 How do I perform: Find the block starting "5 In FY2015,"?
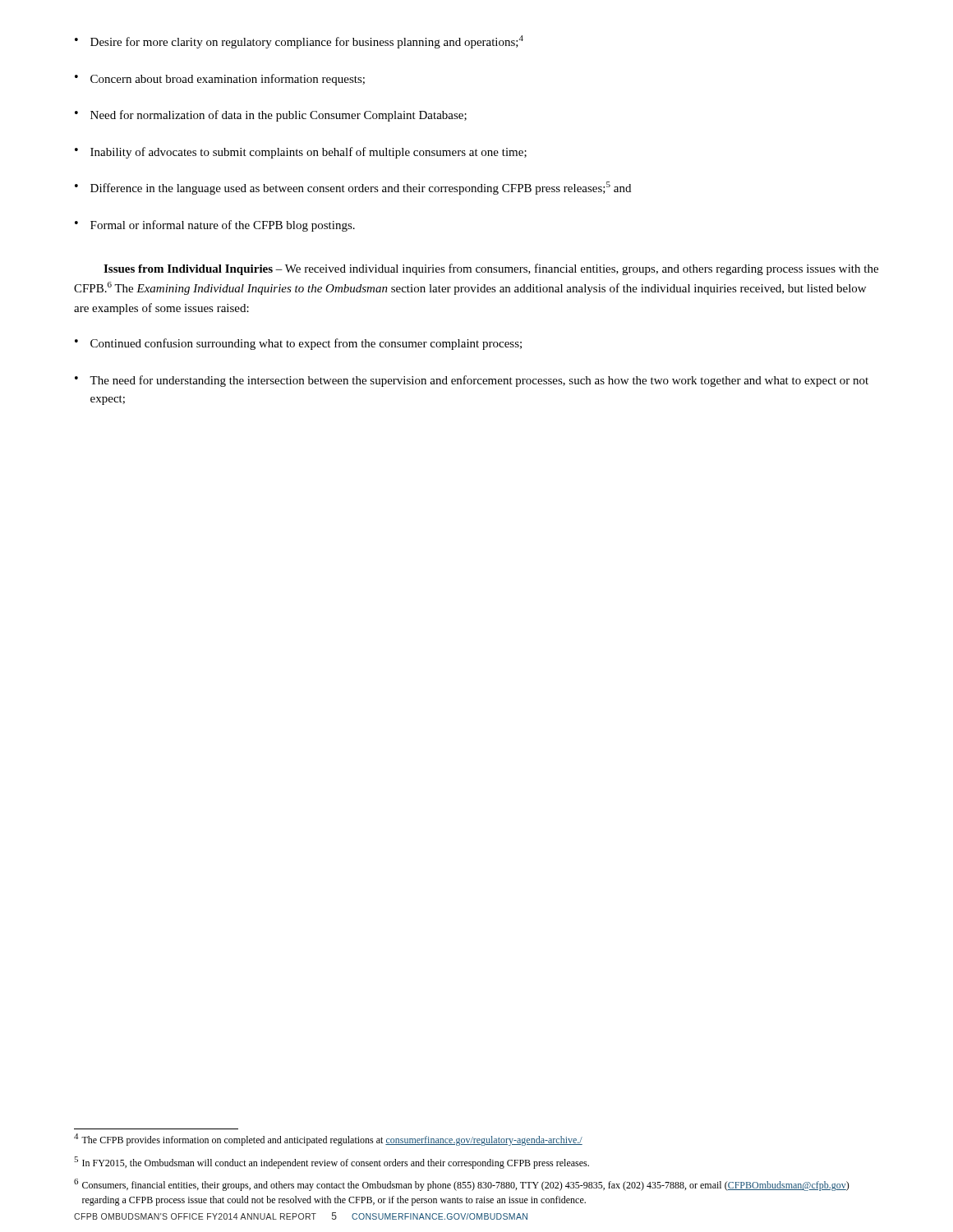(332, 1163)
